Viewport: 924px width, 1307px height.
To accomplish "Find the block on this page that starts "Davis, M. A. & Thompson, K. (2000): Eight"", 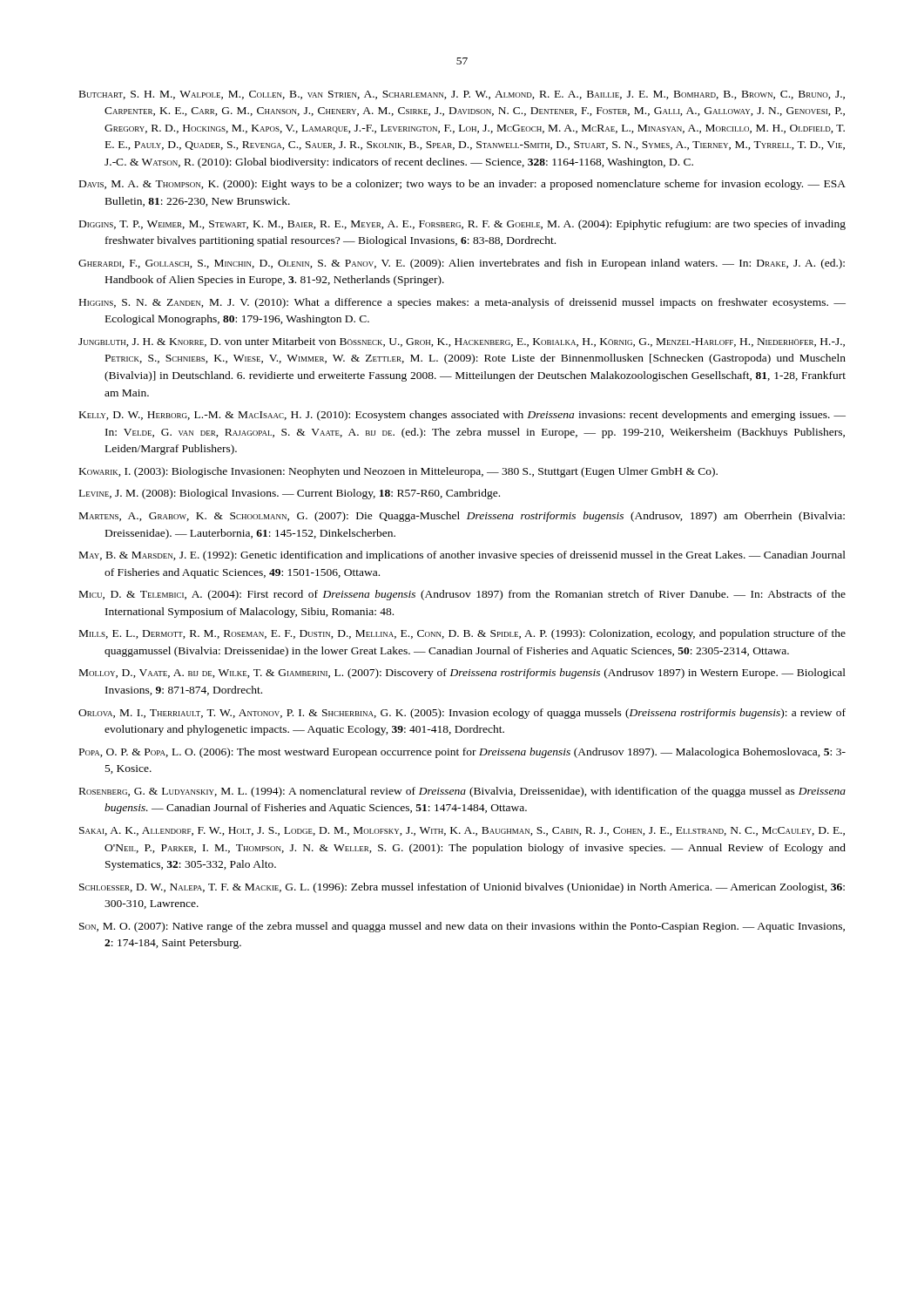I will pos(462,192).
